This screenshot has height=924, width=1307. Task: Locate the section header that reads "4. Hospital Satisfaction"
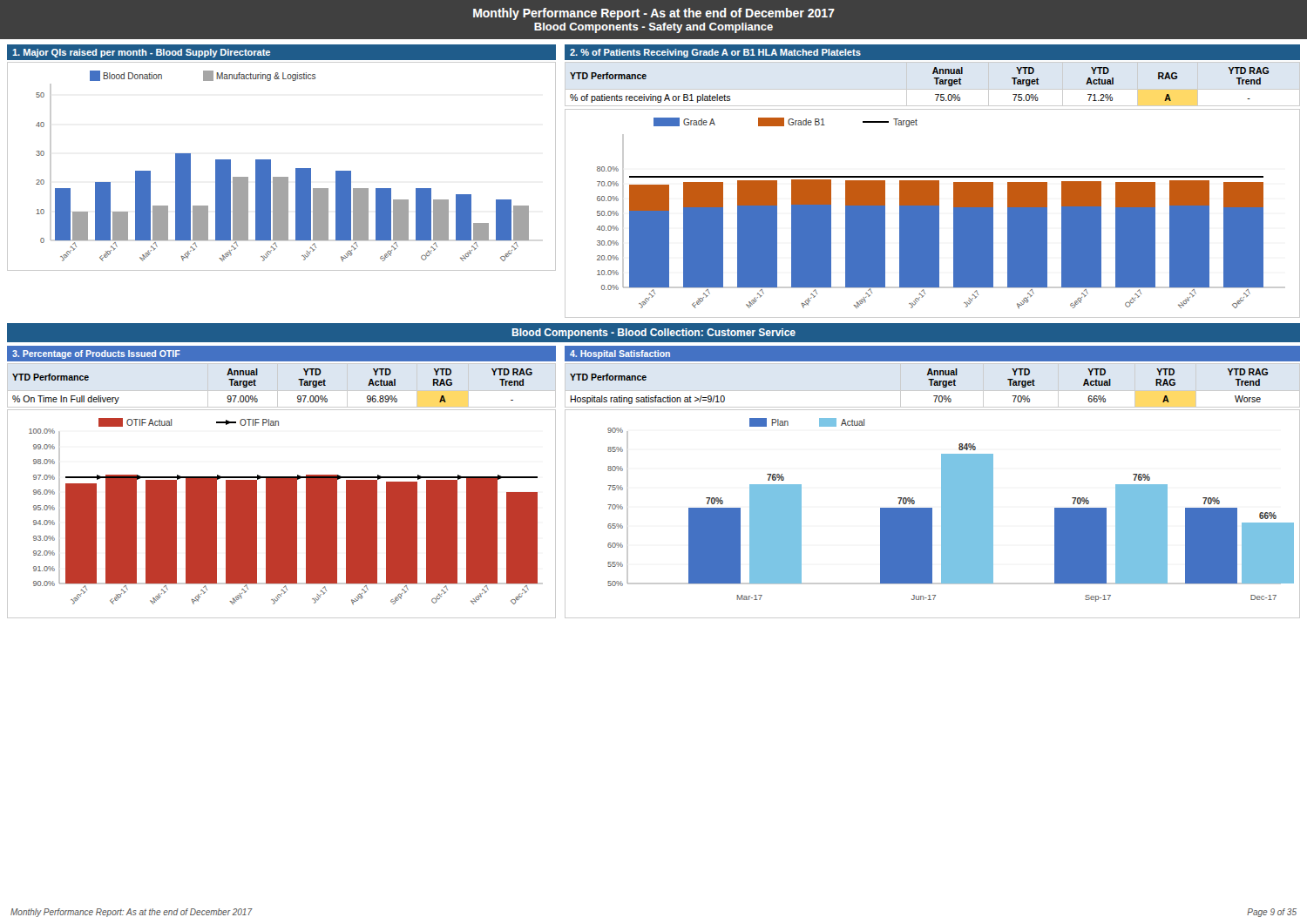click(620, 354)
